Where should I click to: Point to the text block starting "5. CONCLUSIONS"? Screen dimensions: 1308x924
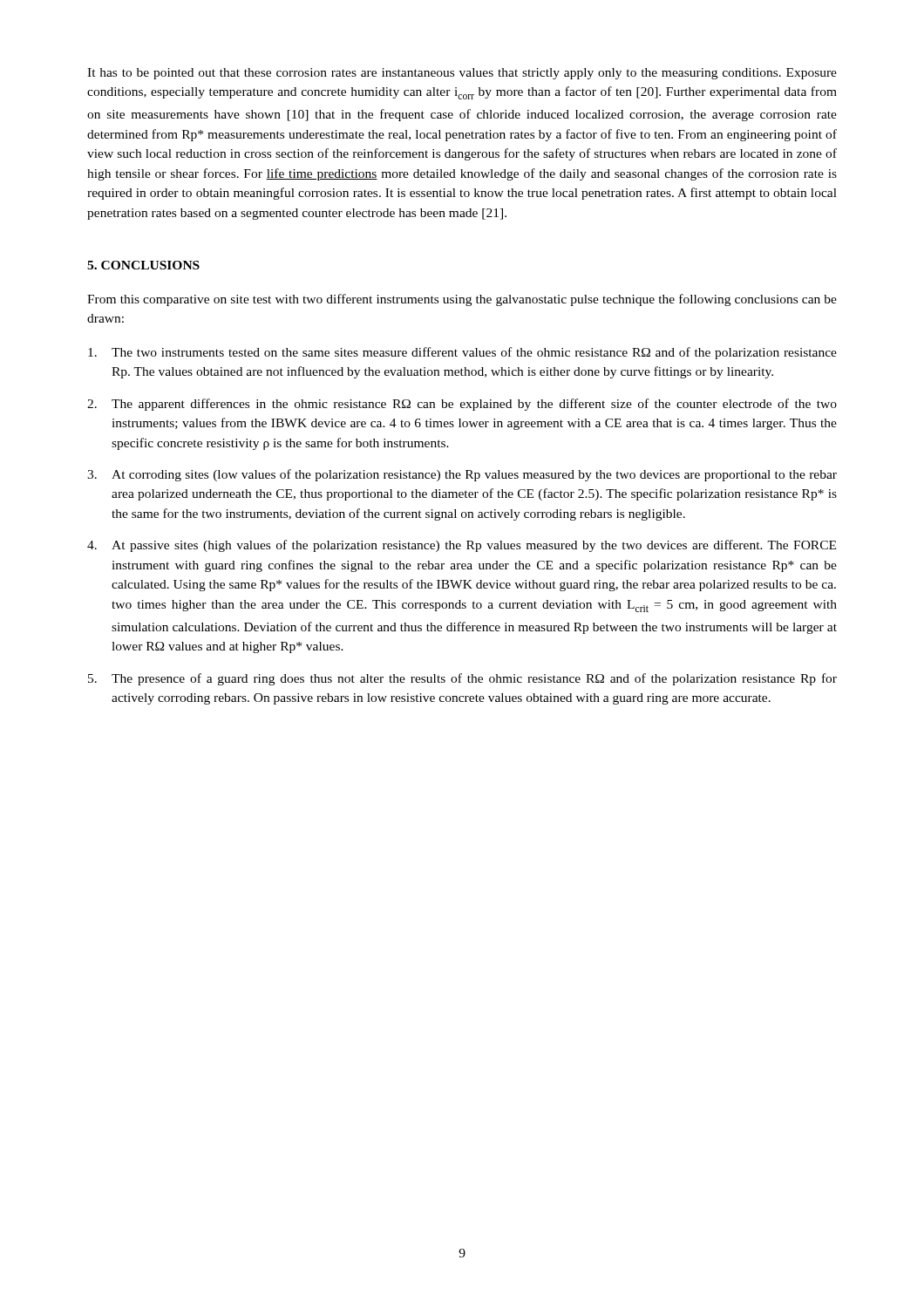143,265
